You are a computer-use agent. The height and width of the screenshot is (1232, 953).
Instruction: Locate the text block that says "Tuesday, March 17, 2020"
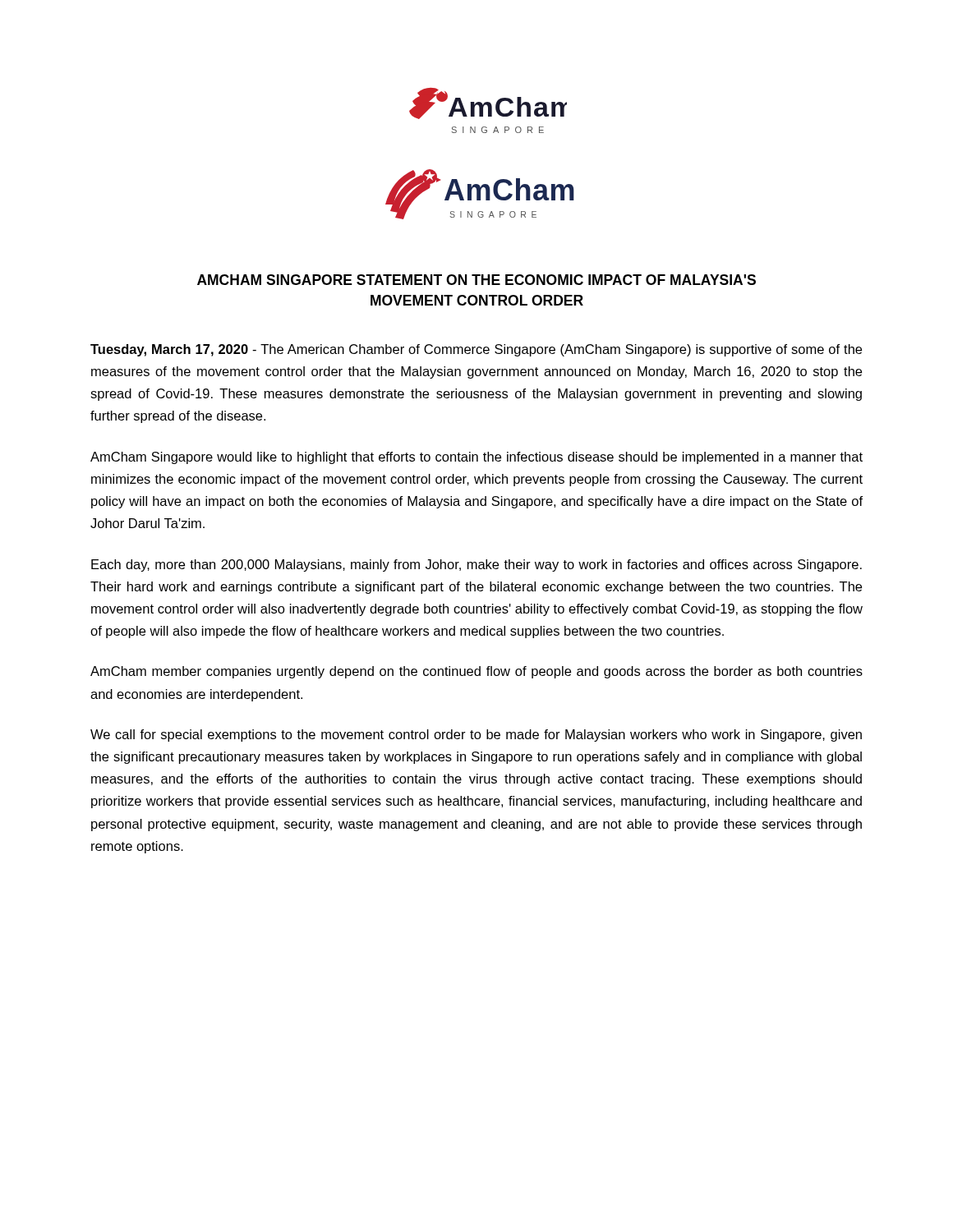click(476, 382)
